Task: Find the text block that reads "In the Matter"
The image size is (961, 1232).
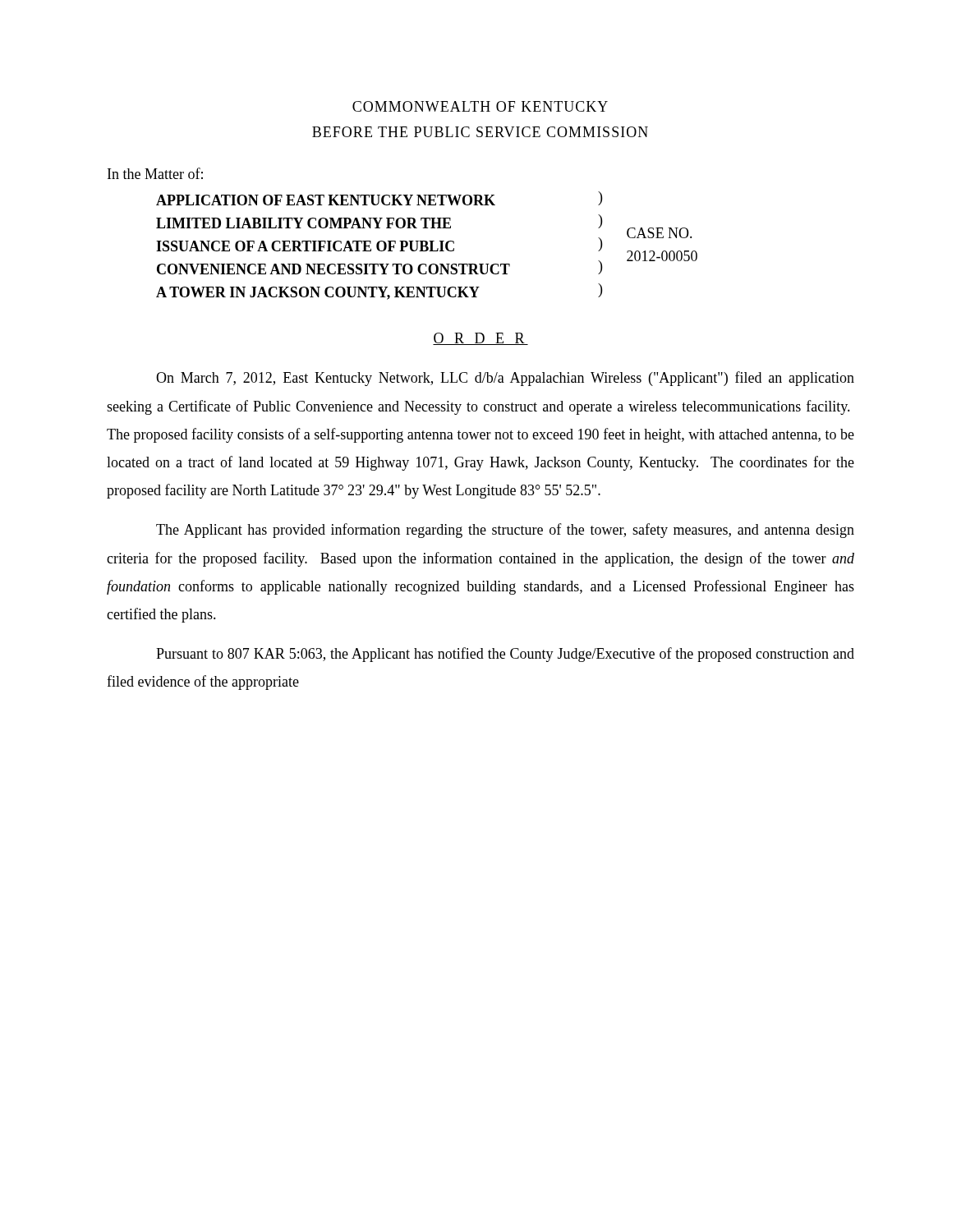Action: [x=155, y=174]
